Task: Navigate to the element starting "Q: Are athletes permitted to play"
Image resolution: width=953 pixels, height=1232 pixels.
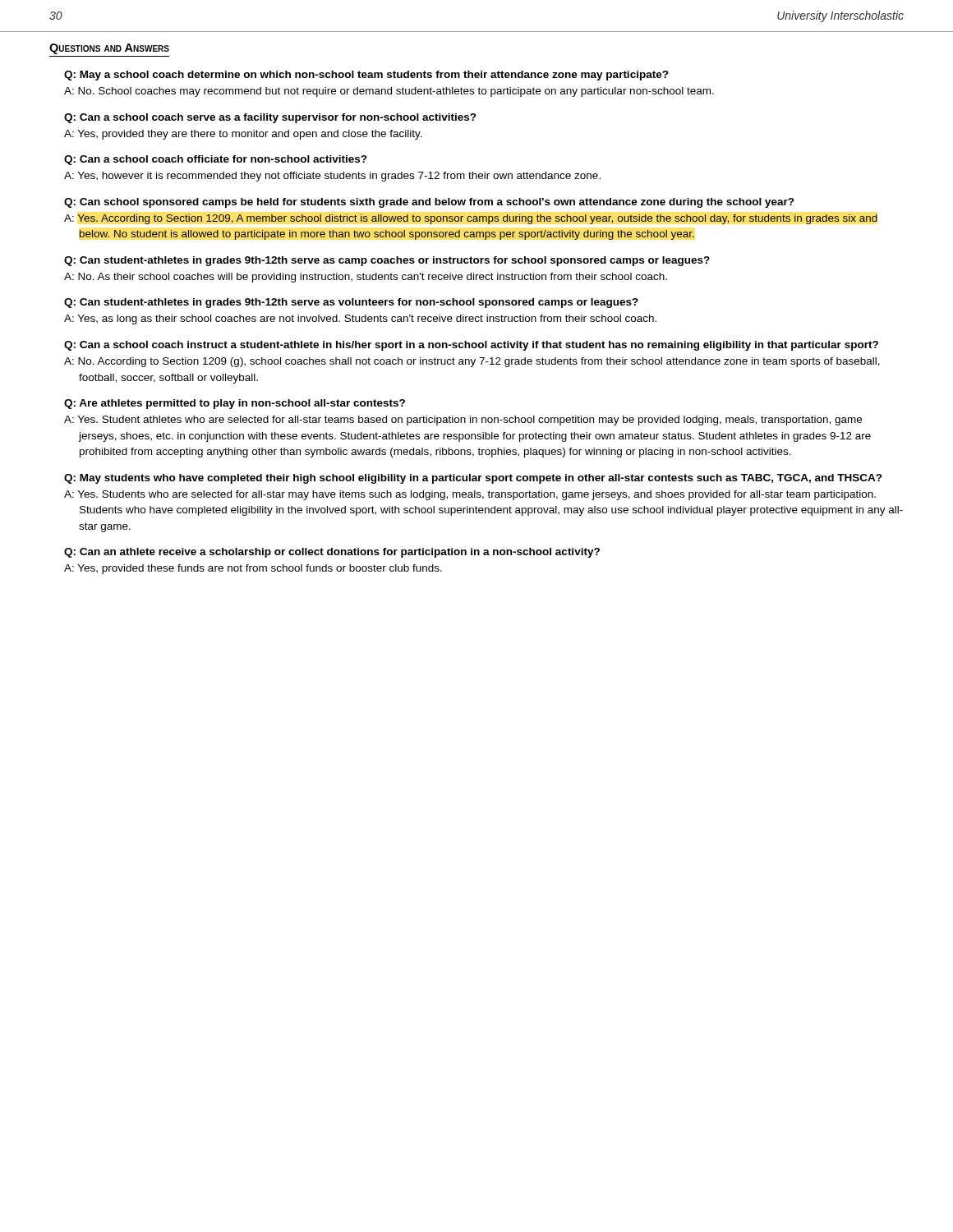Action: (x=476, y=428)
